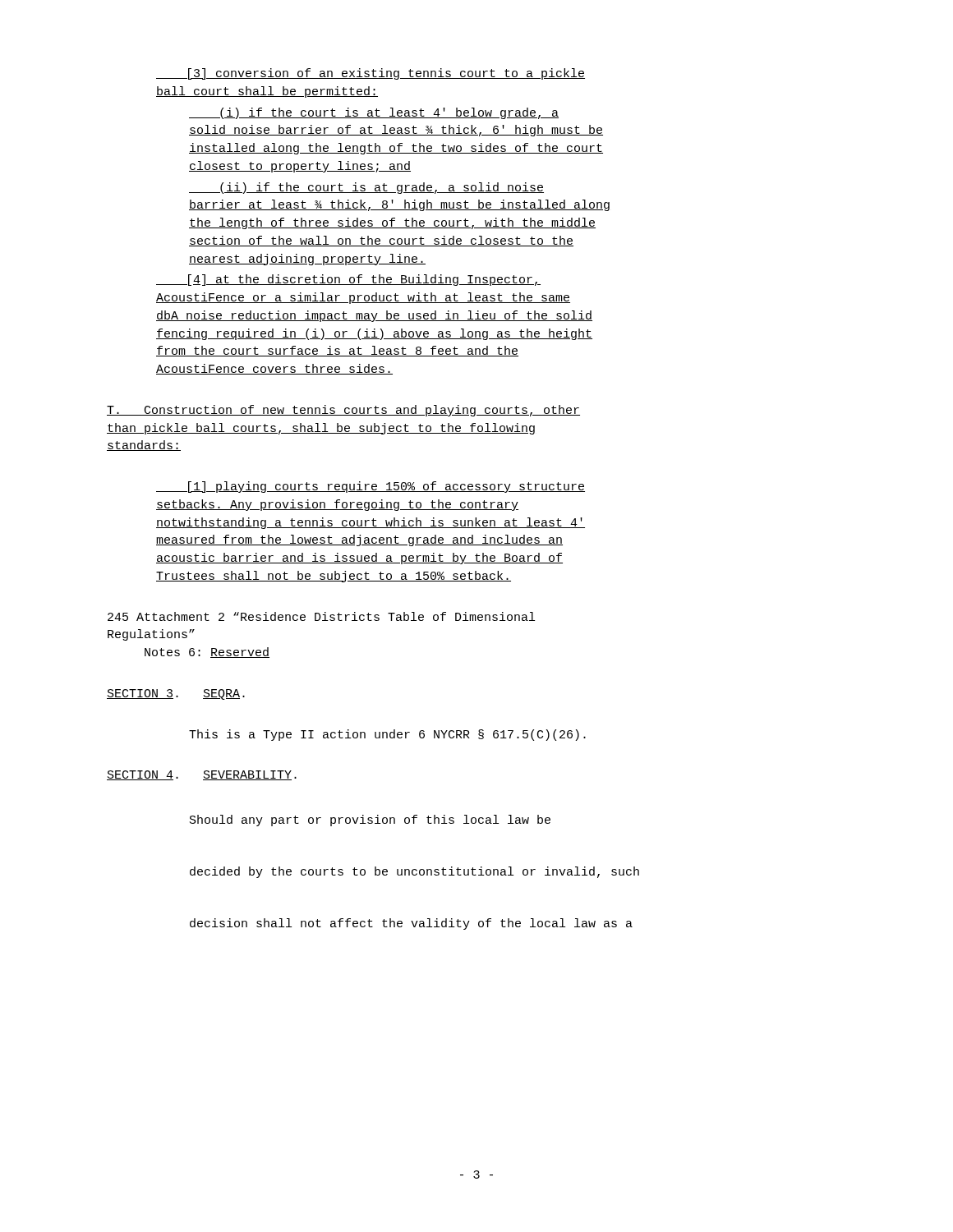Screen dimensions: 1232x953
Task: Find "SECTION 4. SEVERABILITY." on this page
Action: click(x=203, y=776)
